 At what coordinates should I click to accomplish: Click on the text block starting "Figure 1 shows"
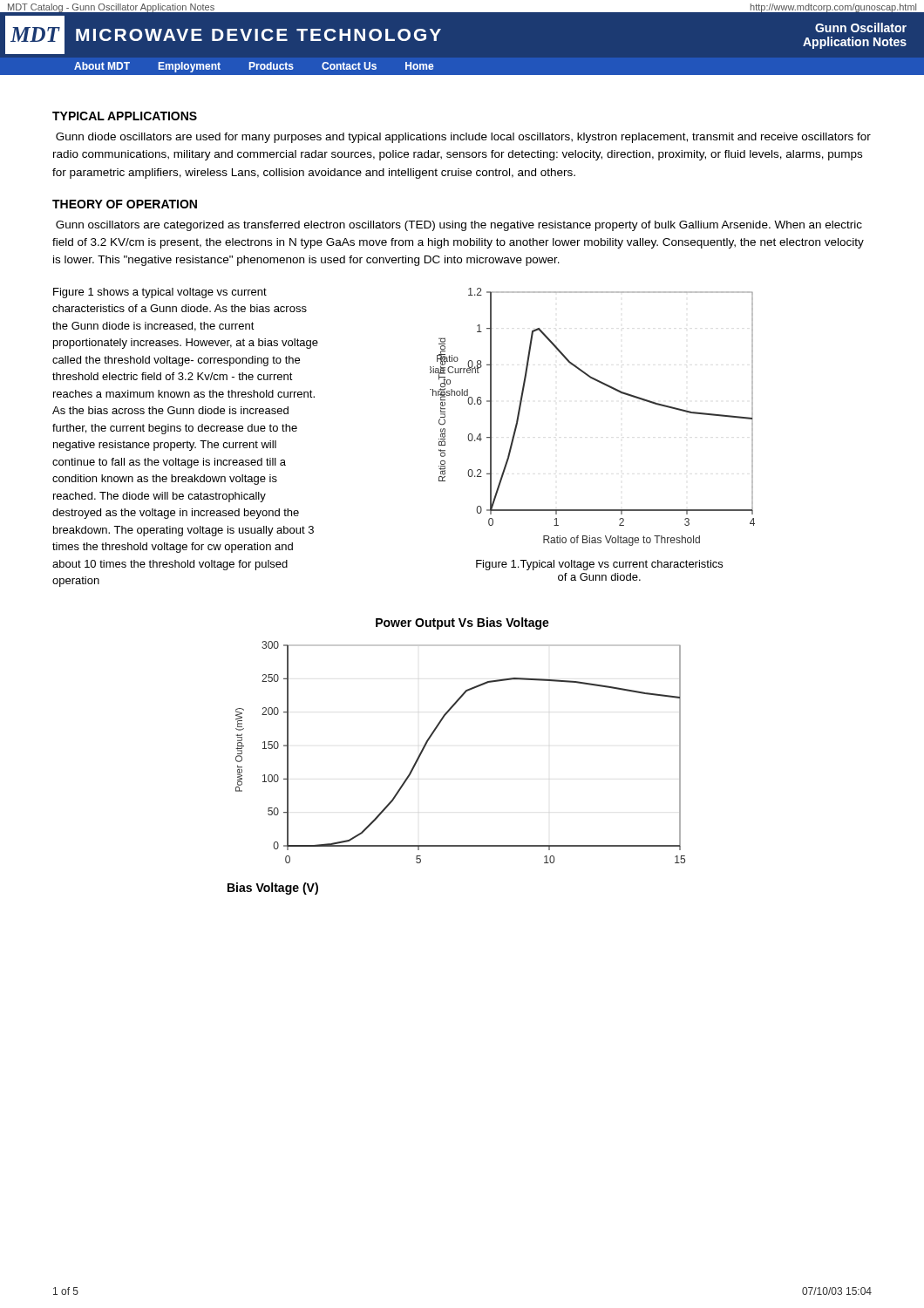click(x=185, y=436)
